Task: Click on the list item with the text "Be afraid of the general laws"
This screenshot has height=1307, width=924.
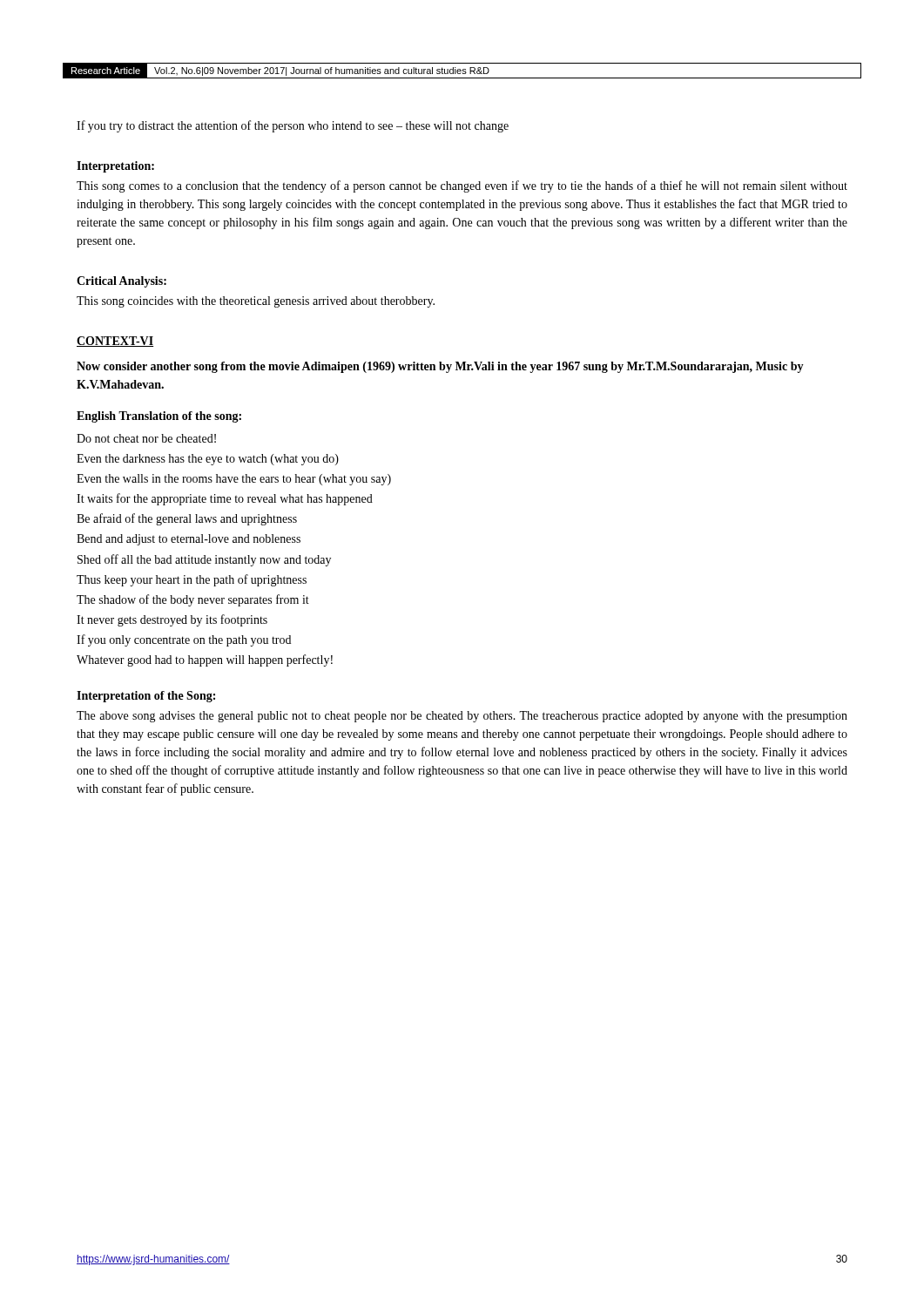Action: click(187, 519)
